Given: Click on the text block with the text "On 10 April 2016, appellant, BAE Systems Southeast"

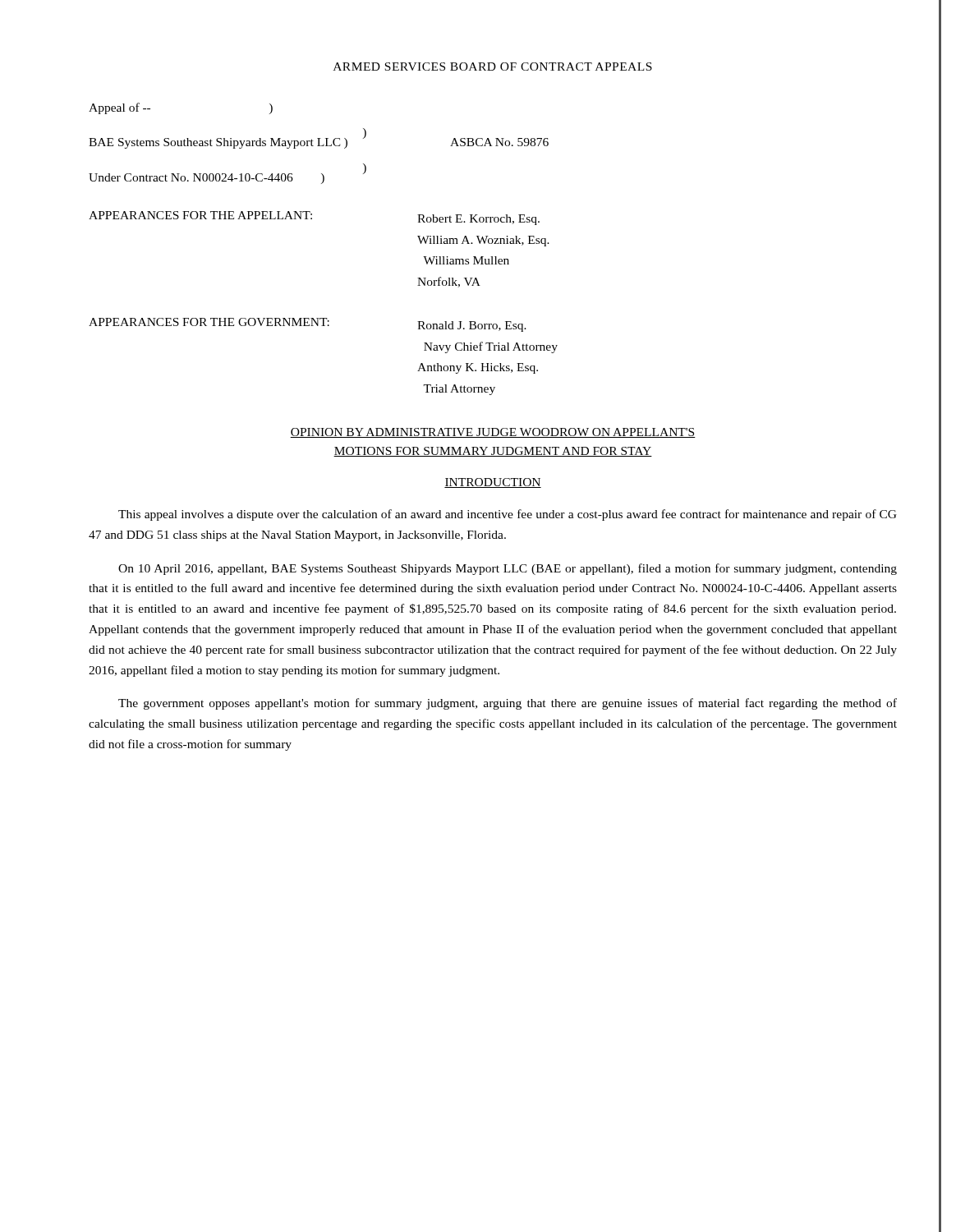Looking at the screenshot, I should (x=493, y=619).
